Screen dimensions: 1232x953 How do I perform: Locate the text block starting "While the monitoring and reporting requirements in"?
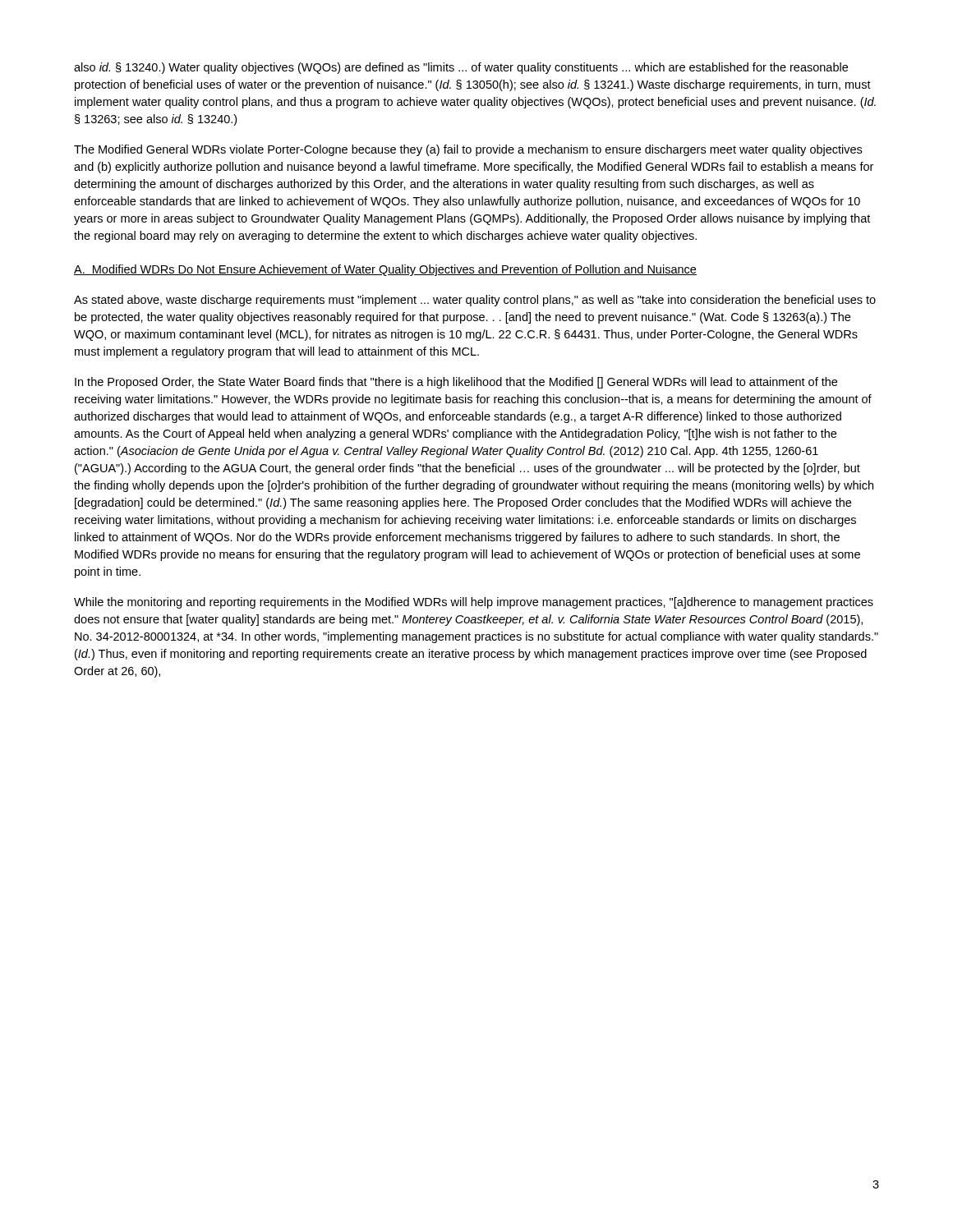pyautogui.click(x=476, y=637)
